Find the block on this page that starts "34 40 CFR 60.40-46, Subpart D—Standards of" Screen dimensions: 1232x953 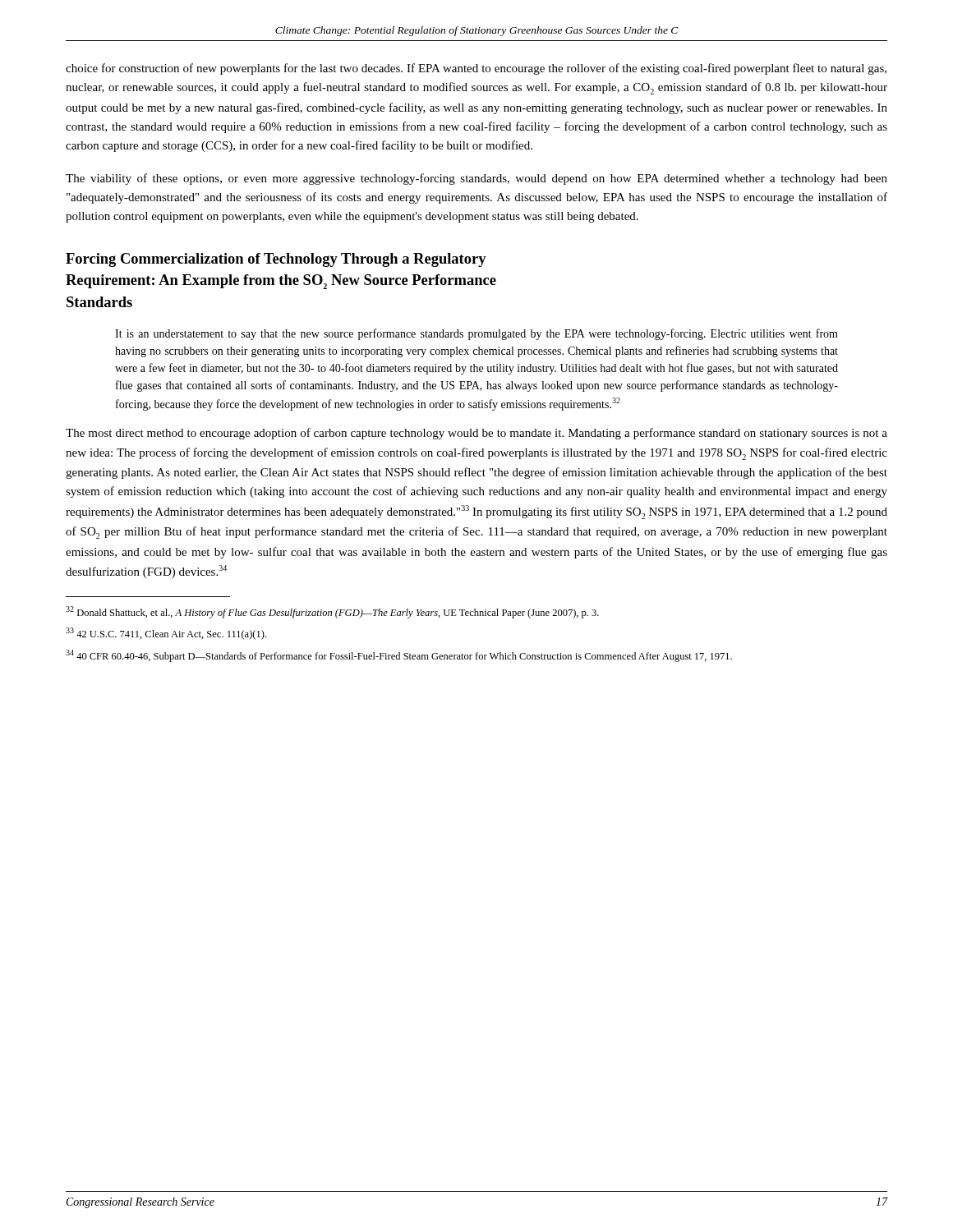(399, 655)
